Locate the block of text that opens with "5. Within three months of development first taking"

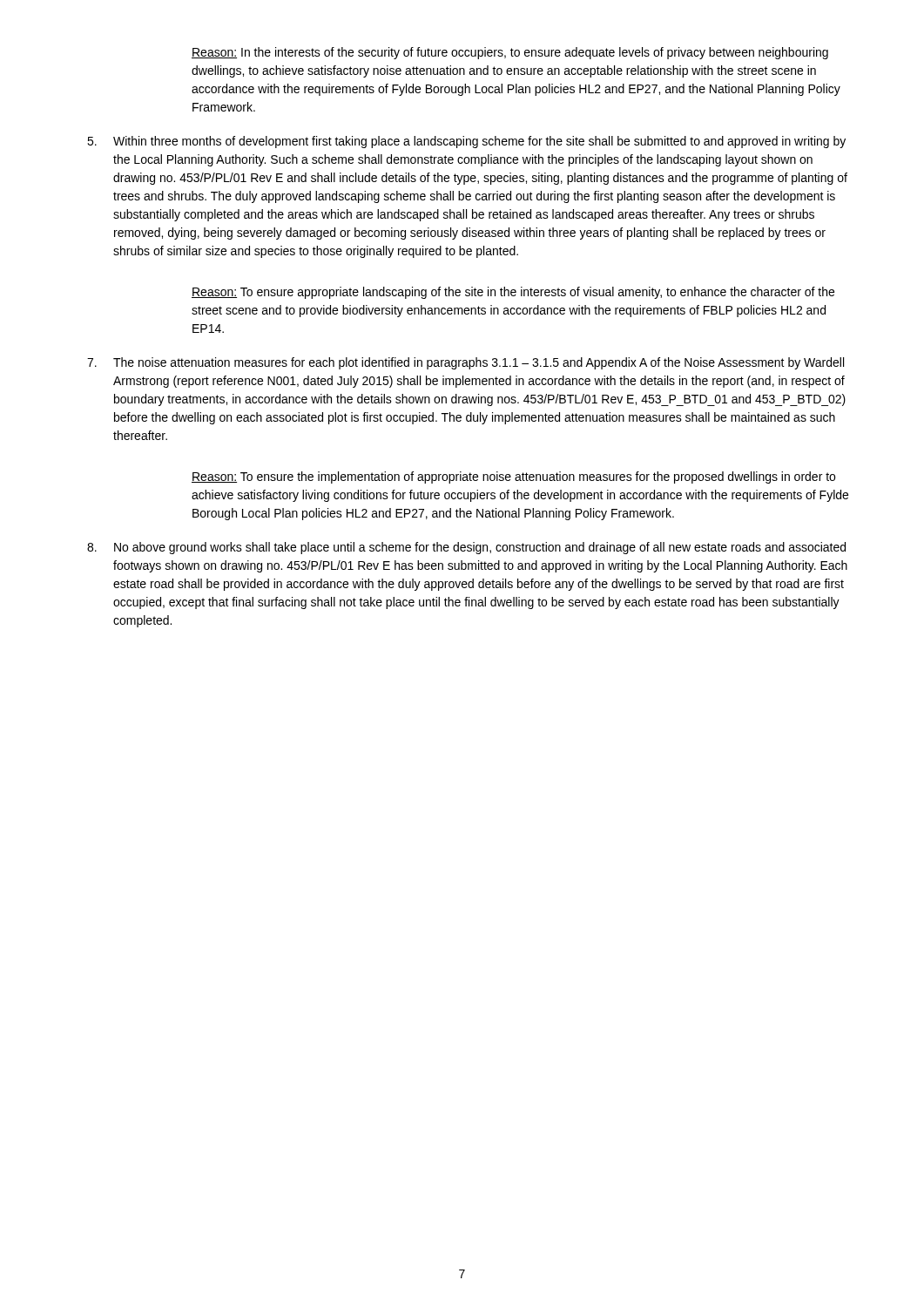pos(471,202)
